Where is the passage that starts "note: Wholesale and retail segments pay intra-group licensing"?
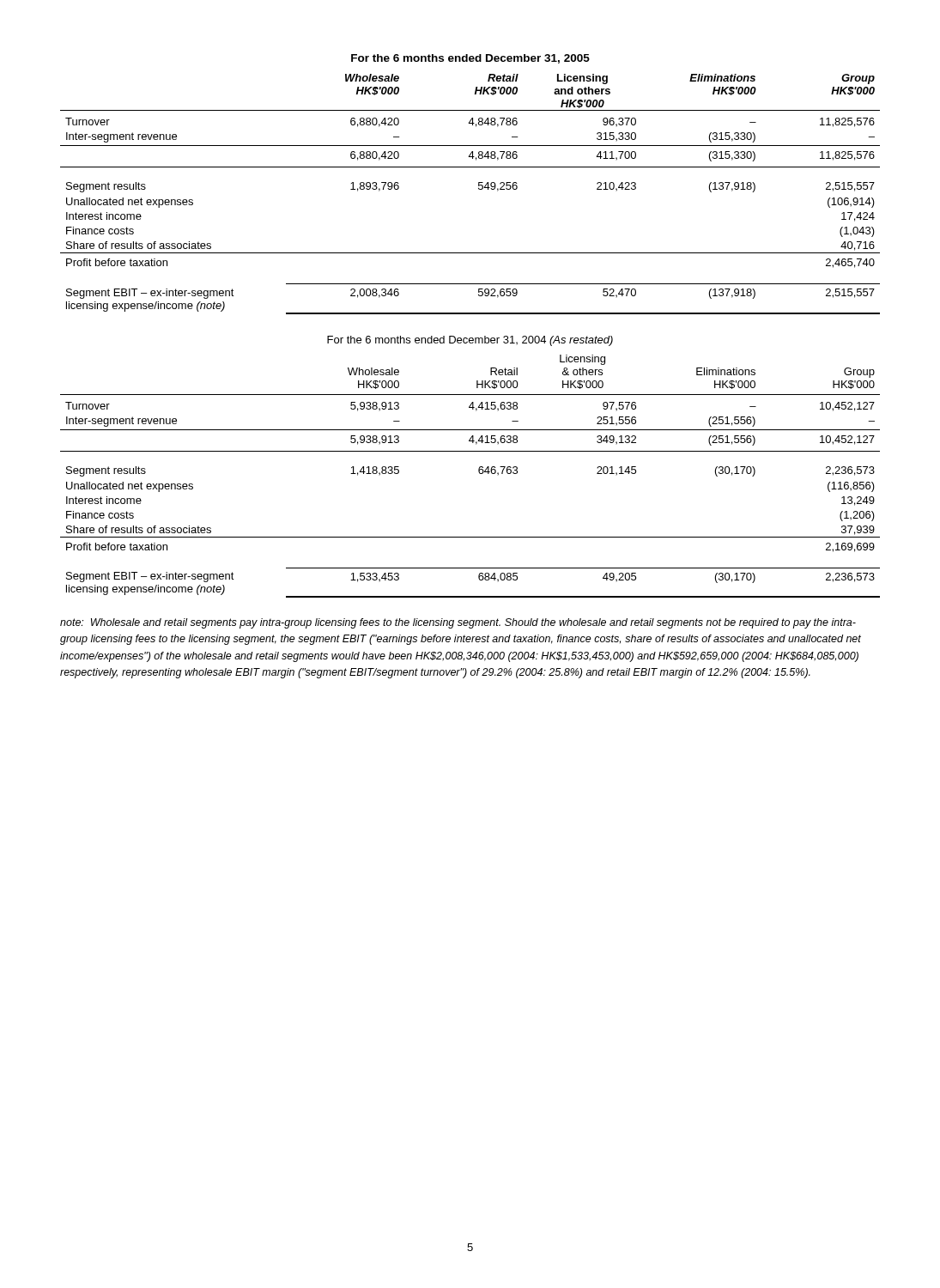 point(460,648)
